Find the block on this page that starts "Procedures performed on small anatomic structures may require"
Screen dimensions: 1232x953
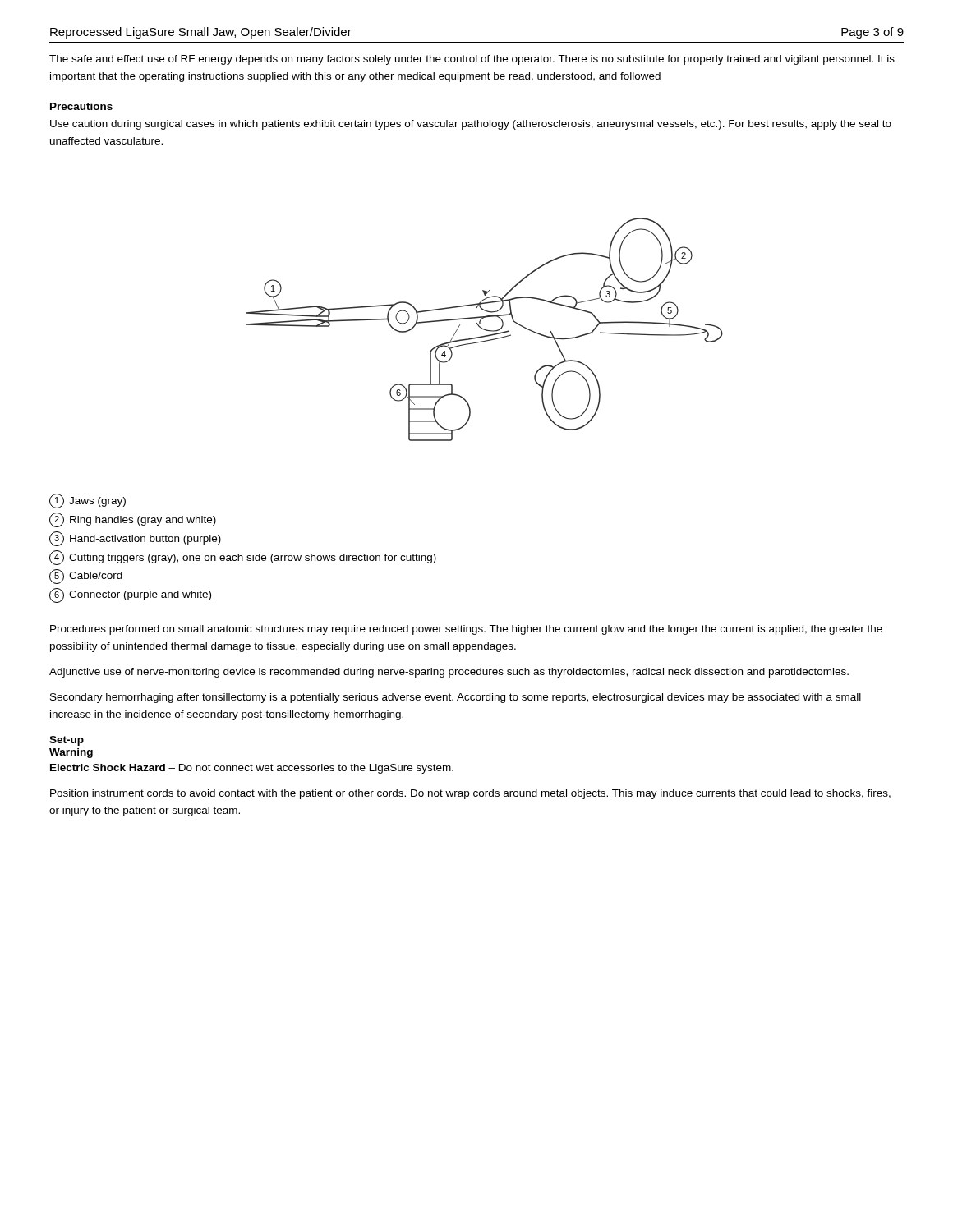[466, 638]
